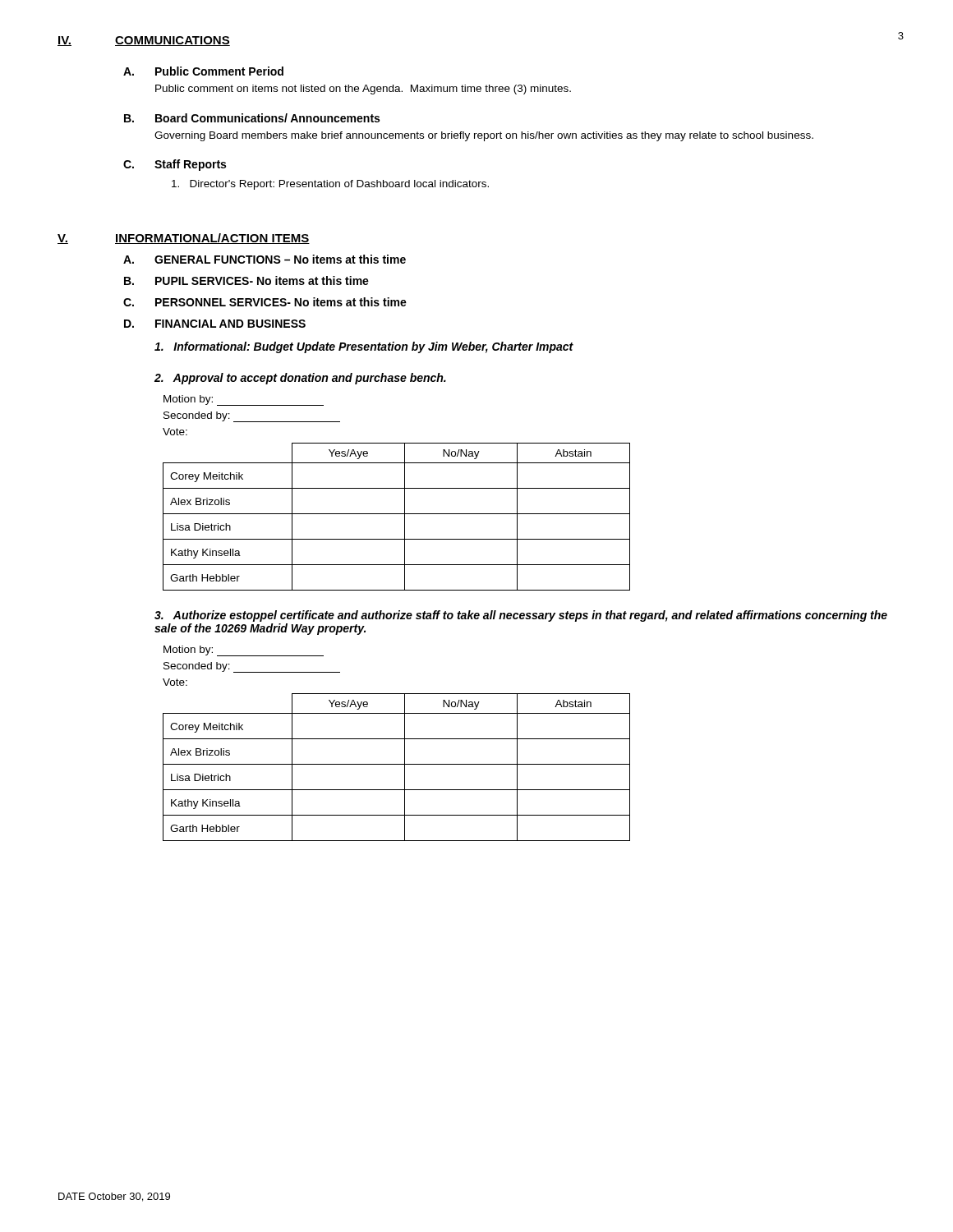Locate the region starting "C. Staff Reports"
Viewport: 953px width, 1232px height.
point(175,164)
